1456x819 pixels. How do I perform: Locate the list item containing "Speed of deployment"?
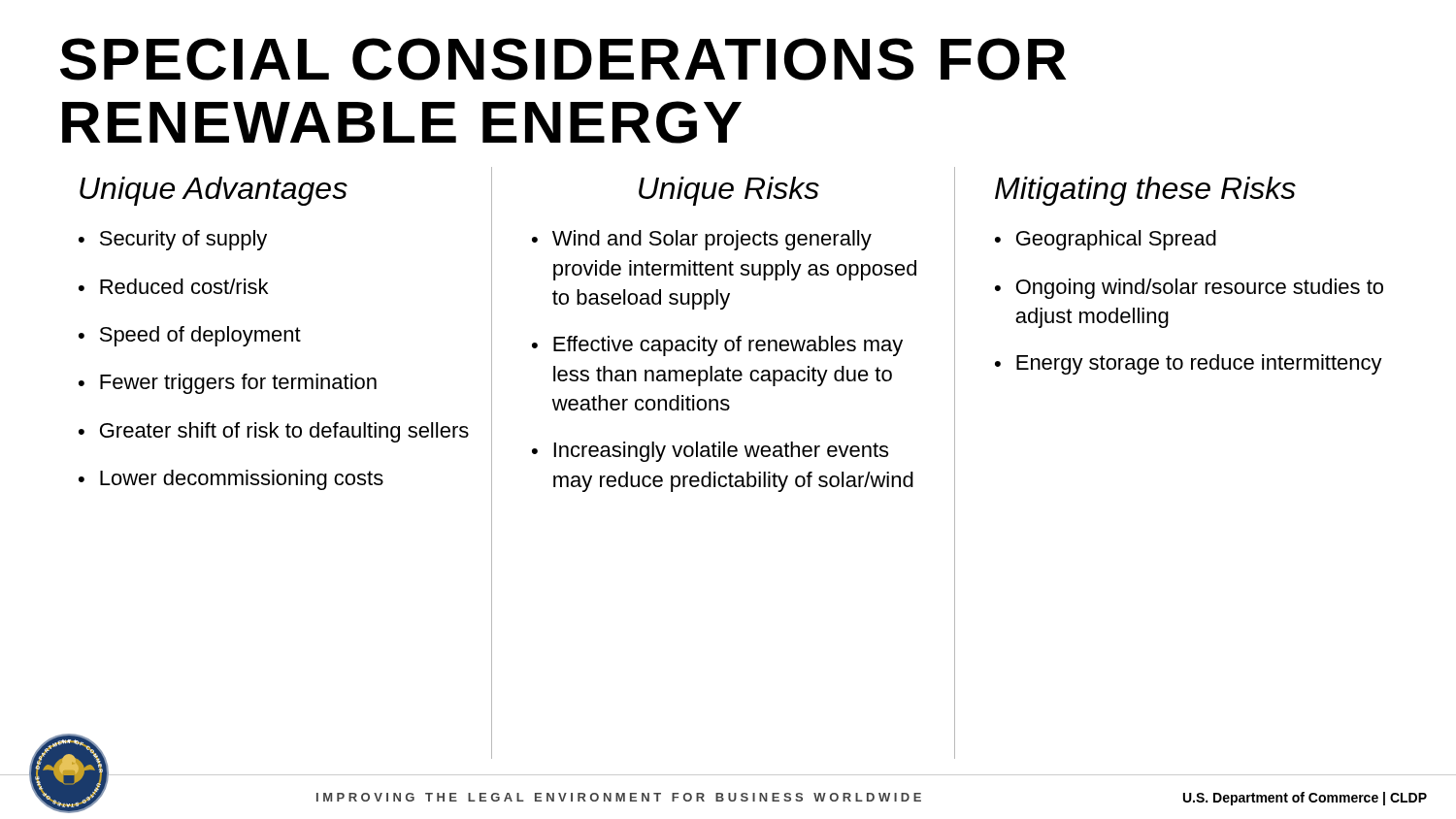[200, 334]
